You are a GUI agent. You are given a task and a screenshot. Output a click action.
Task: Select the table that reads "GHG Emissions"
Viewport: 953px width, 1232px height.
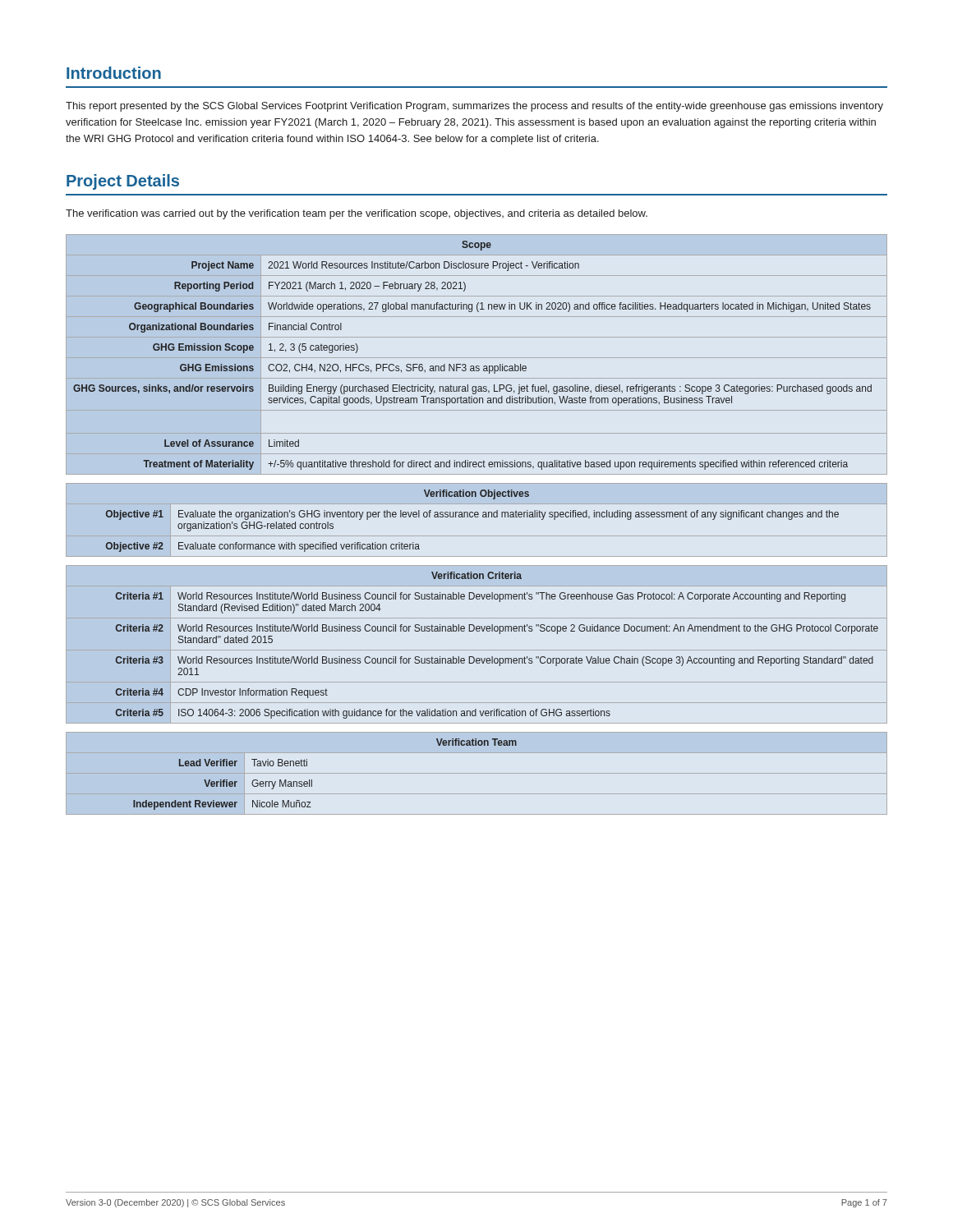pyautogui.click(x=476, y=354)
